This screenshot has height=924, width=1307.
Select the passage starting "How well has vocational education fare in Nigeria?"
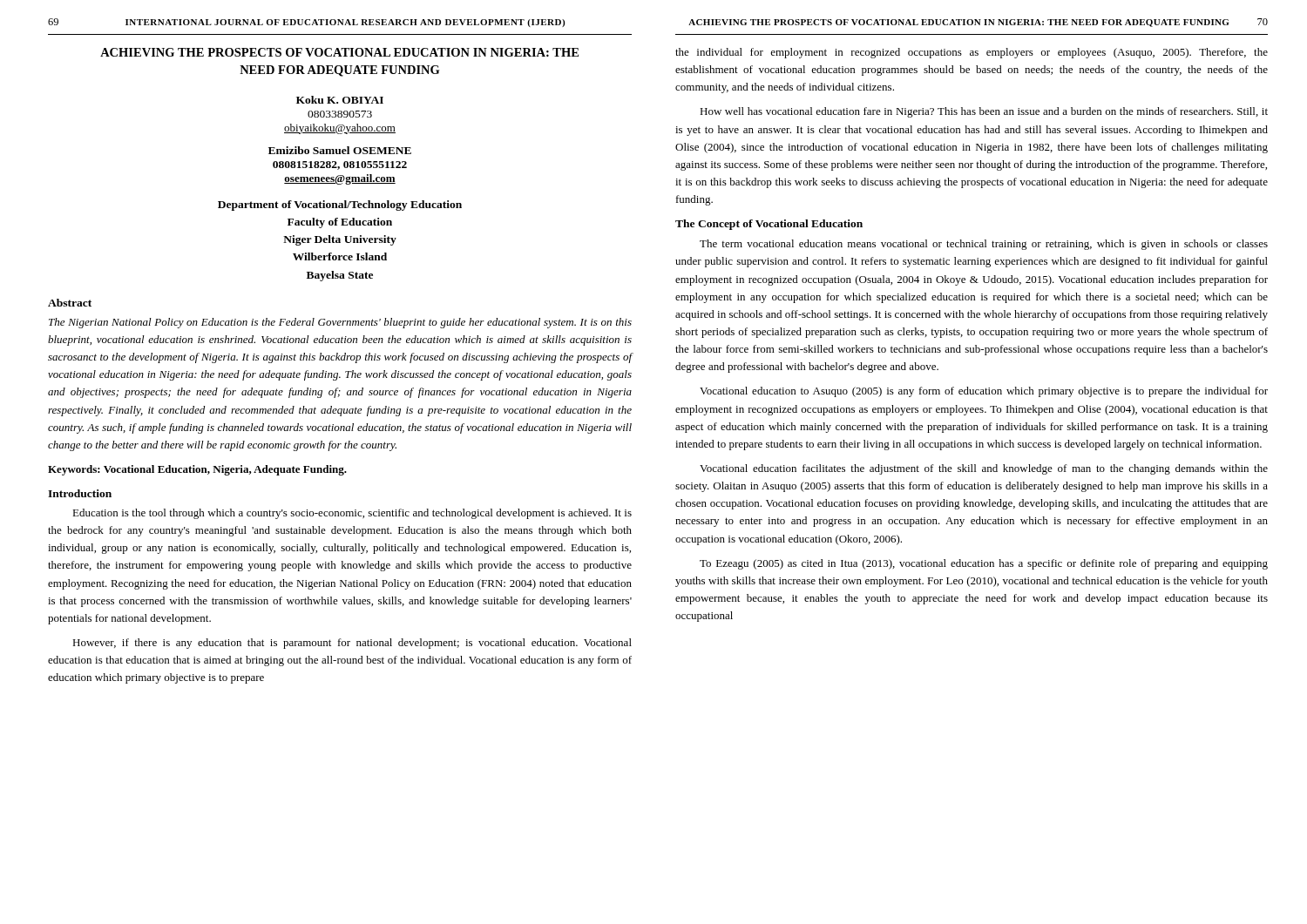coord(972,155)
